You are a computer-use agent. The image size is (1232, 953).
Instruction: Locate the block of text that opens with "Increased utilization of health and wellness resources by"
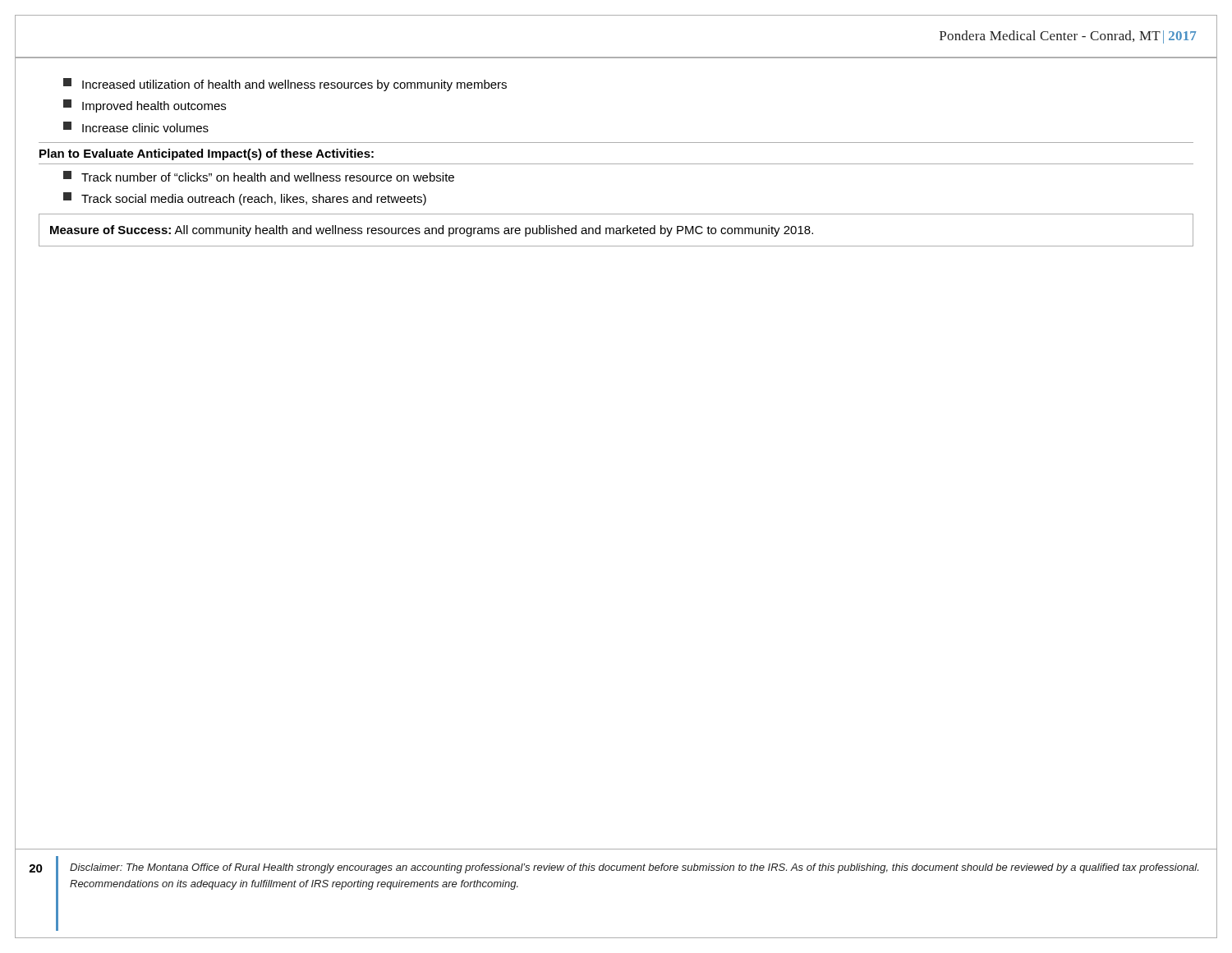click(285, 84)
